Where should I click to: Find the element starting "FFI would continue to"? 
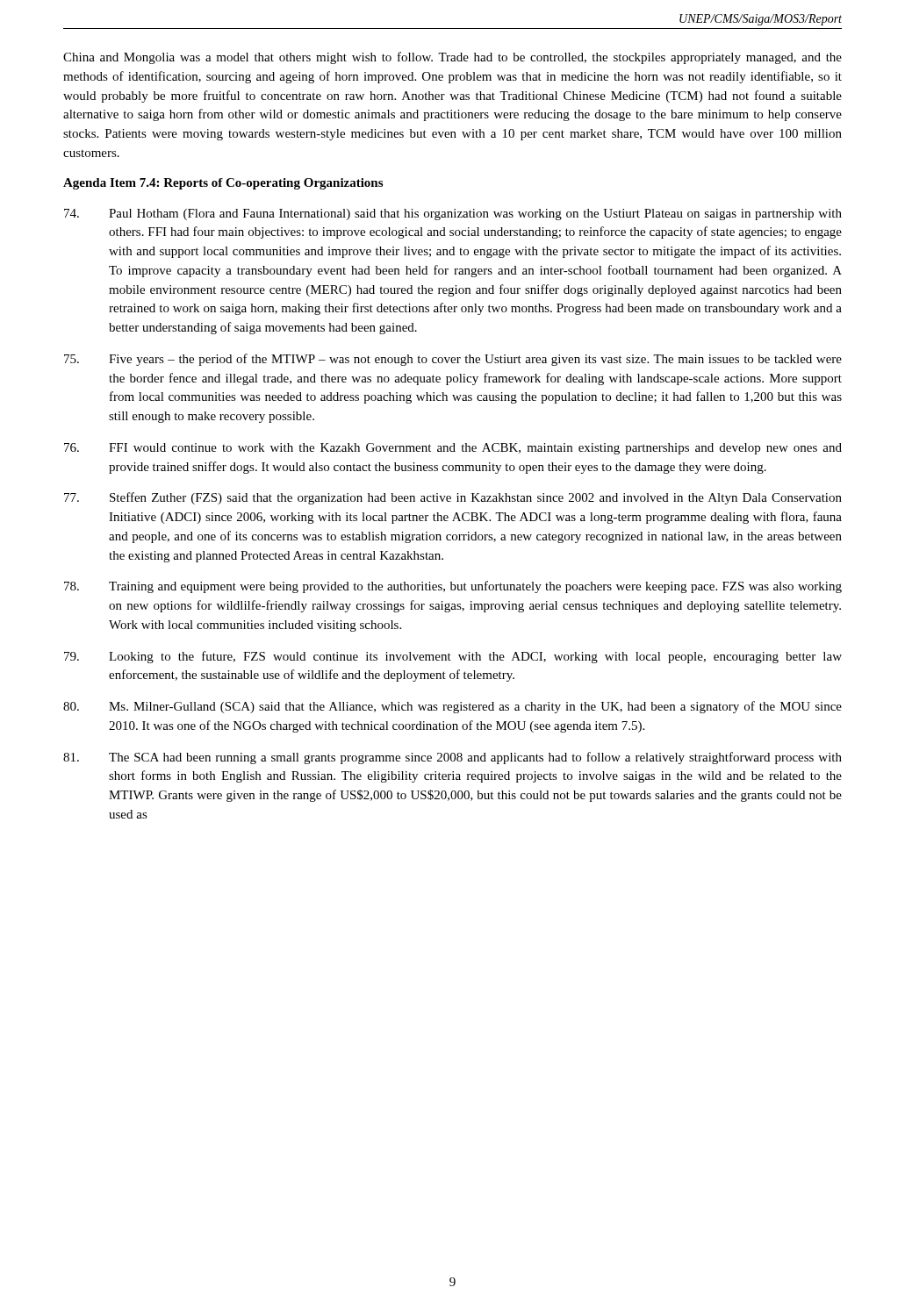pos(452,458)
